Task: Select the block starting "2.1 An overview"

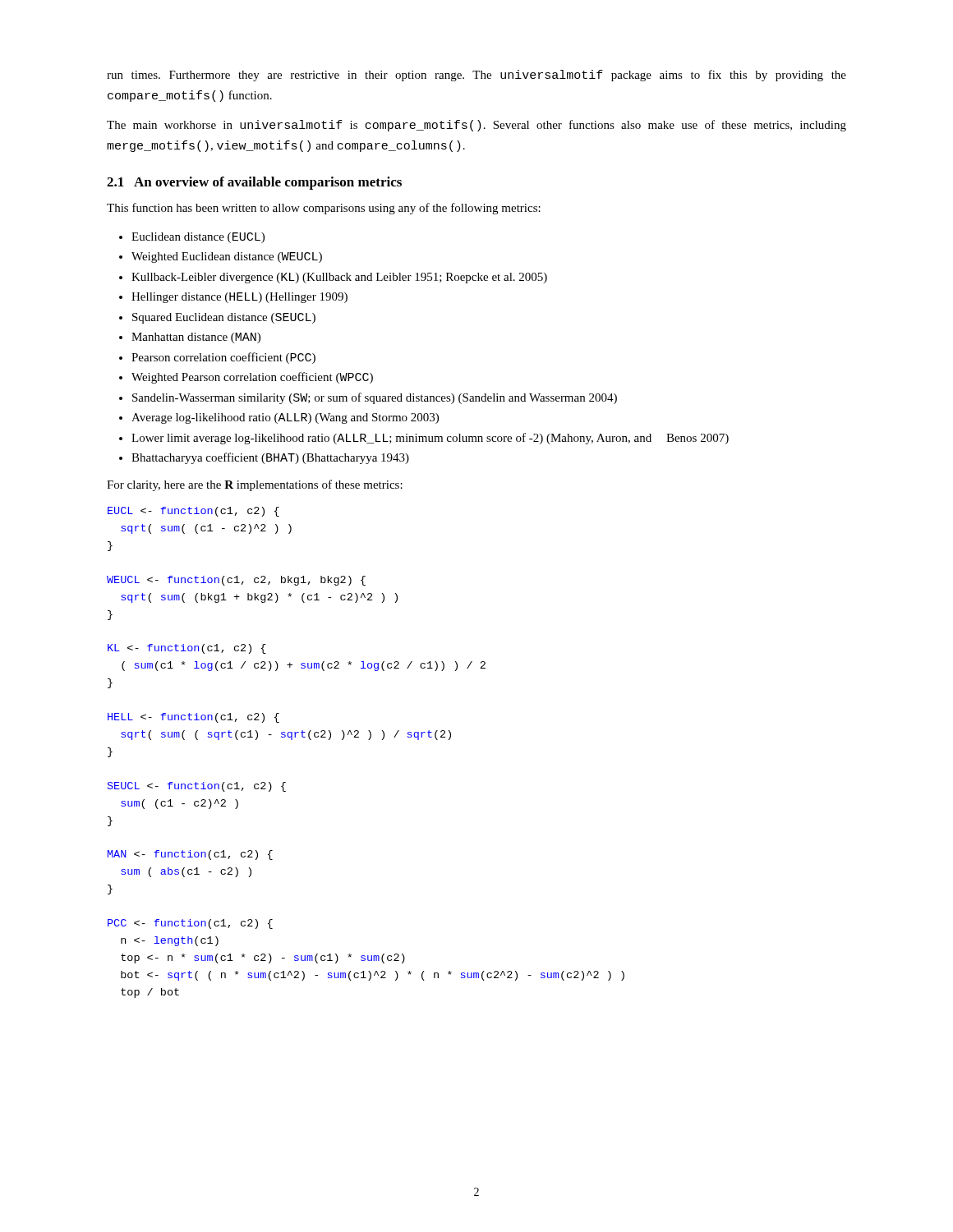Action: click(x=254, y=182)
